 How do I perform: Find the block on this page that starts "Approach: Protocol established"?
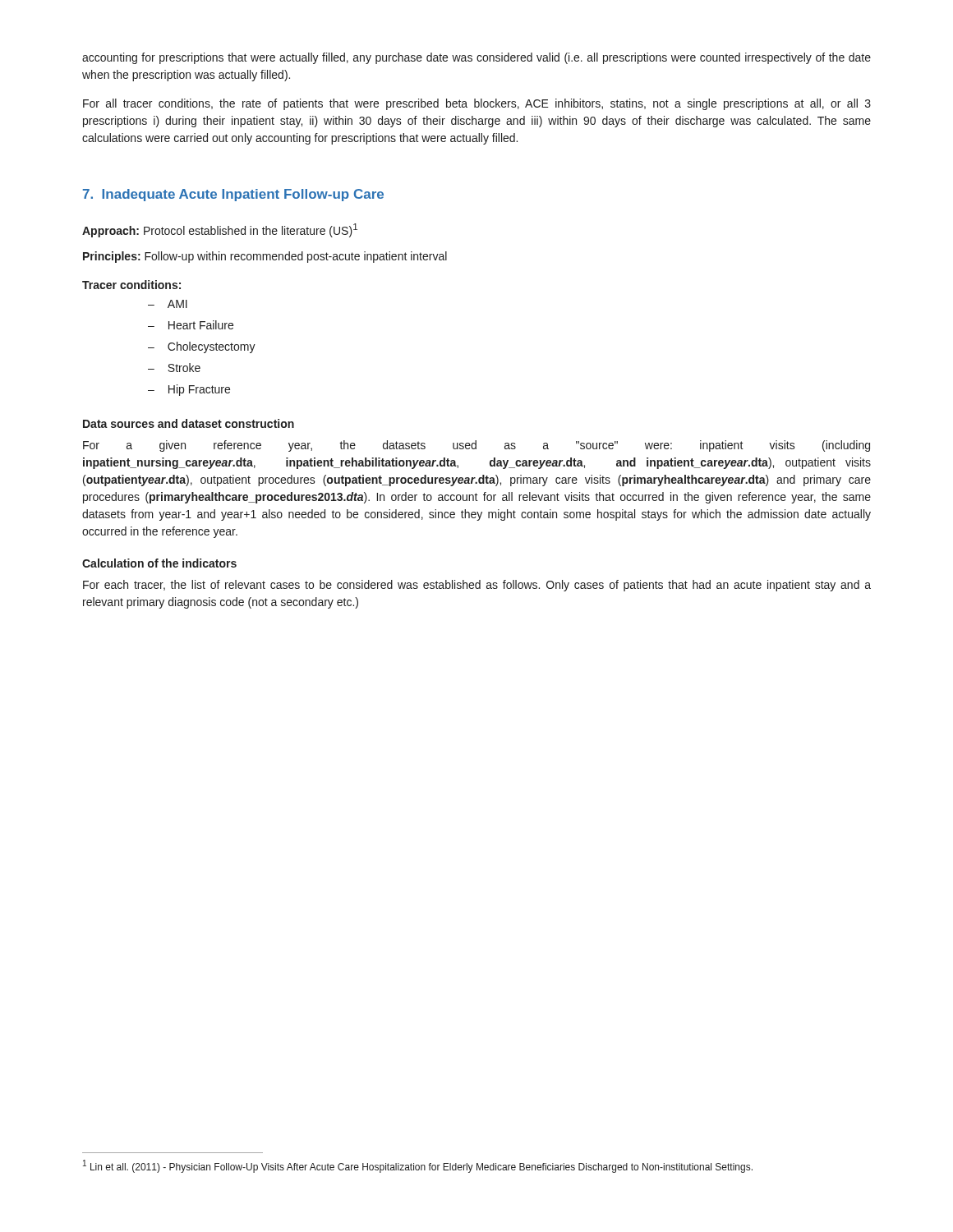(x=220, y=229)
